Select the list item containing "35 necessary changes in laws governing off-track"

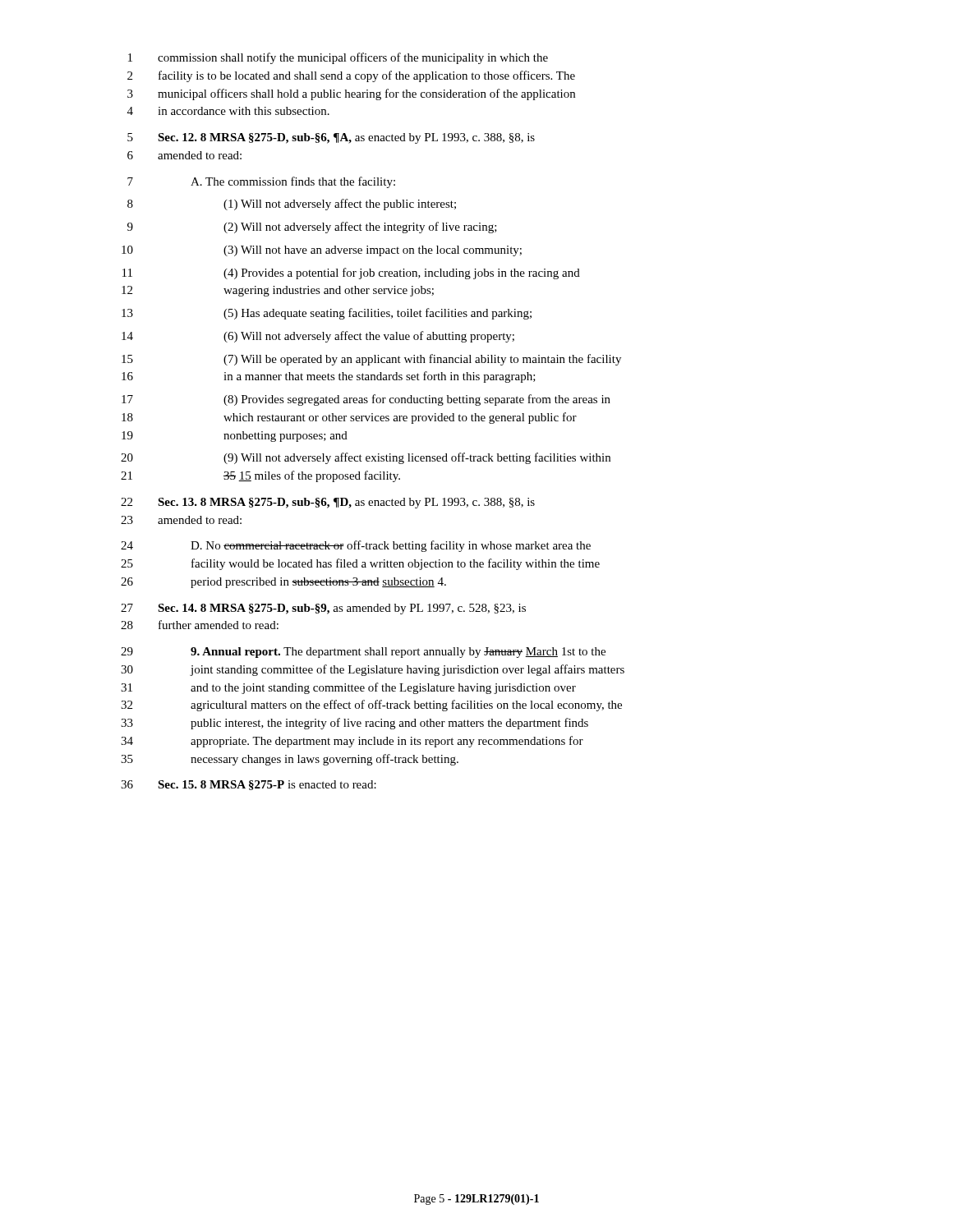coord(290,760)
